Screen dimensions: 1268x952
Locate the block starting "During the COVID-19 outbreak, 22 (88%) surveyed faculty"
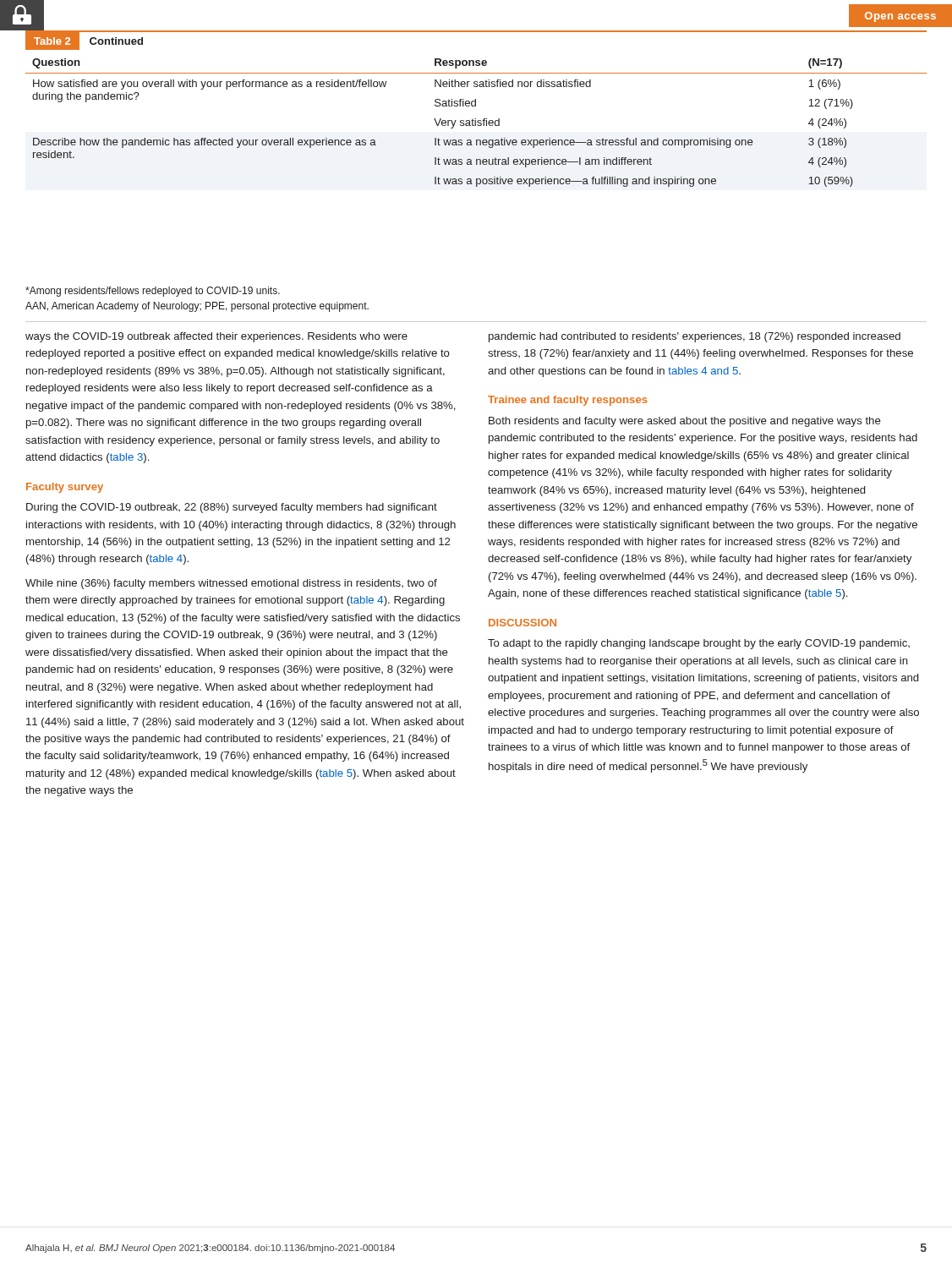[245, 649]
